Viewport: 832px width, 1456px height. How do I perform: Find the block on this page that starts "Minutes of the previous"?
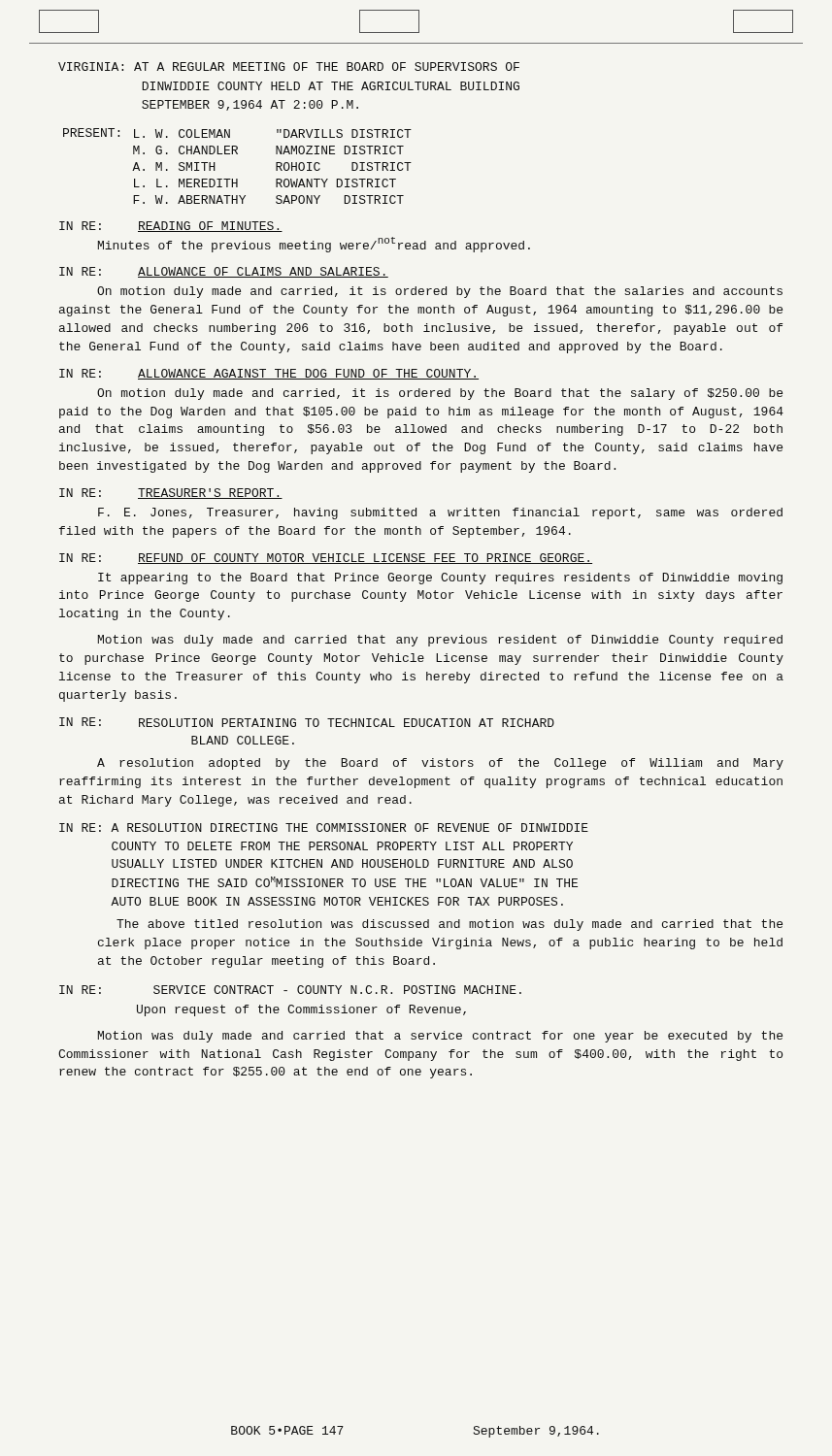tap(315, 245)
